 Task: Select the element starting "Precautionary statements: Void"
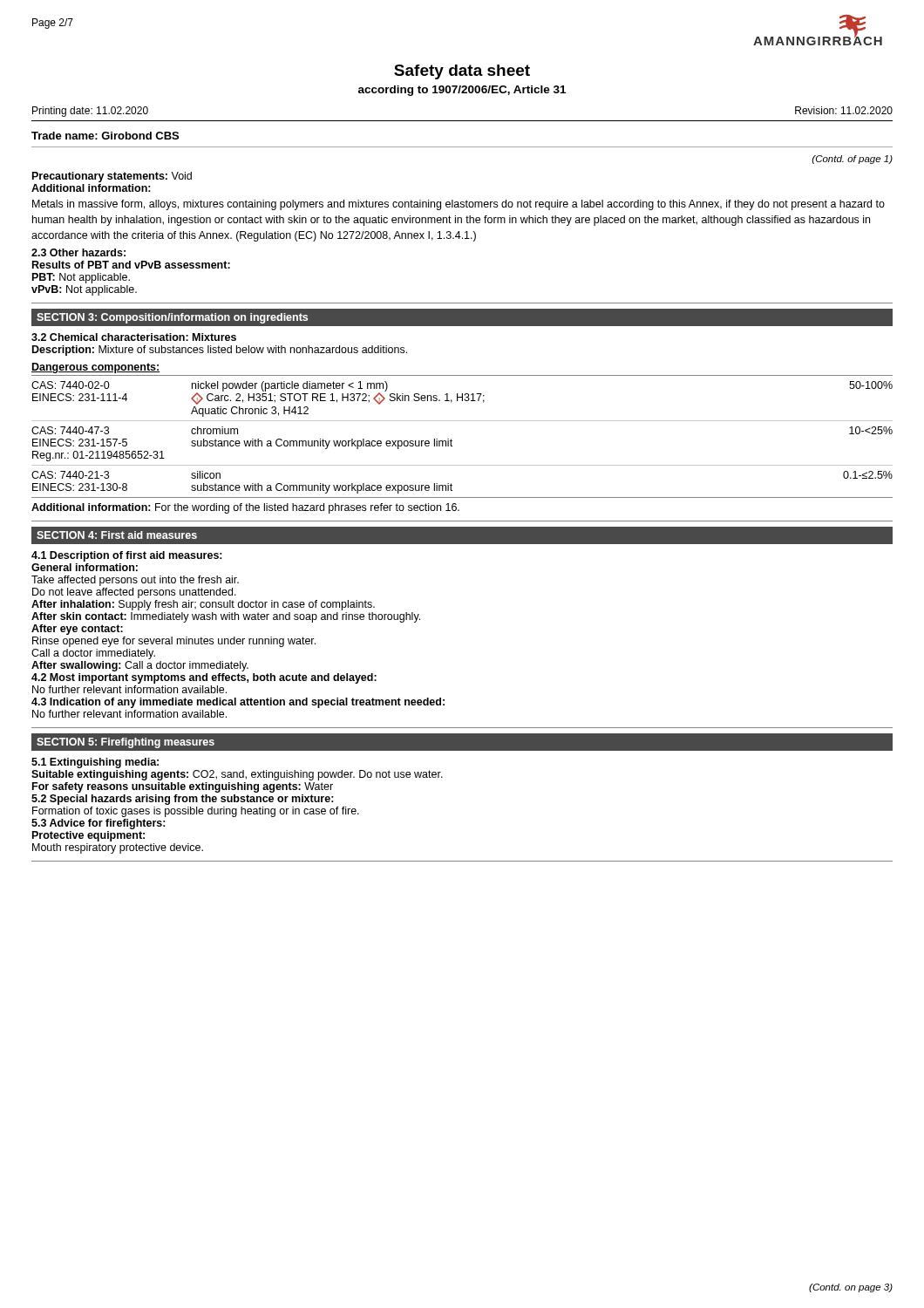pyautogui.click(x=112, y=176)
